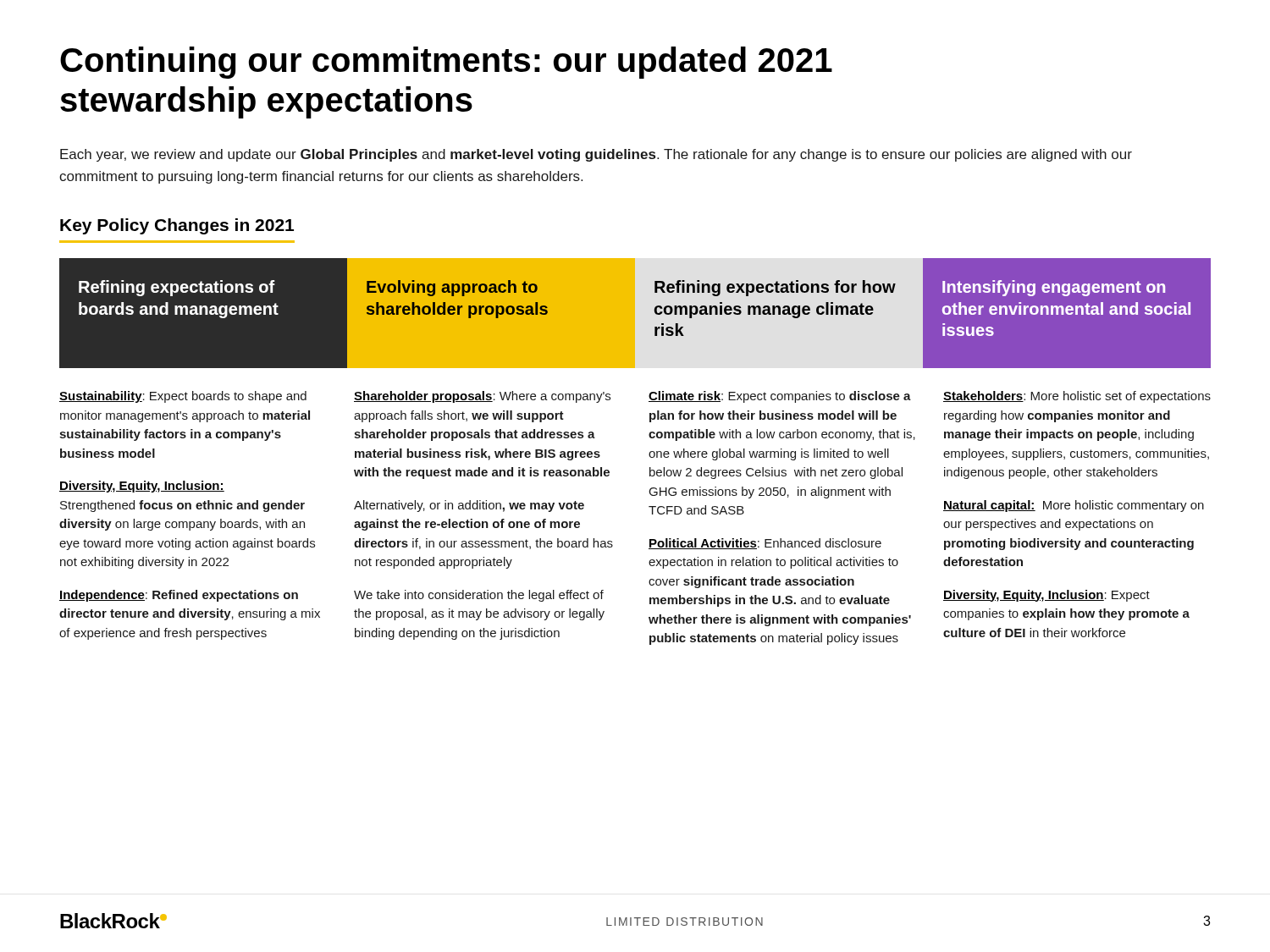
Task: Select the text block starting "Refining expectations of boards and management"
Action: (x=178, y=298)
